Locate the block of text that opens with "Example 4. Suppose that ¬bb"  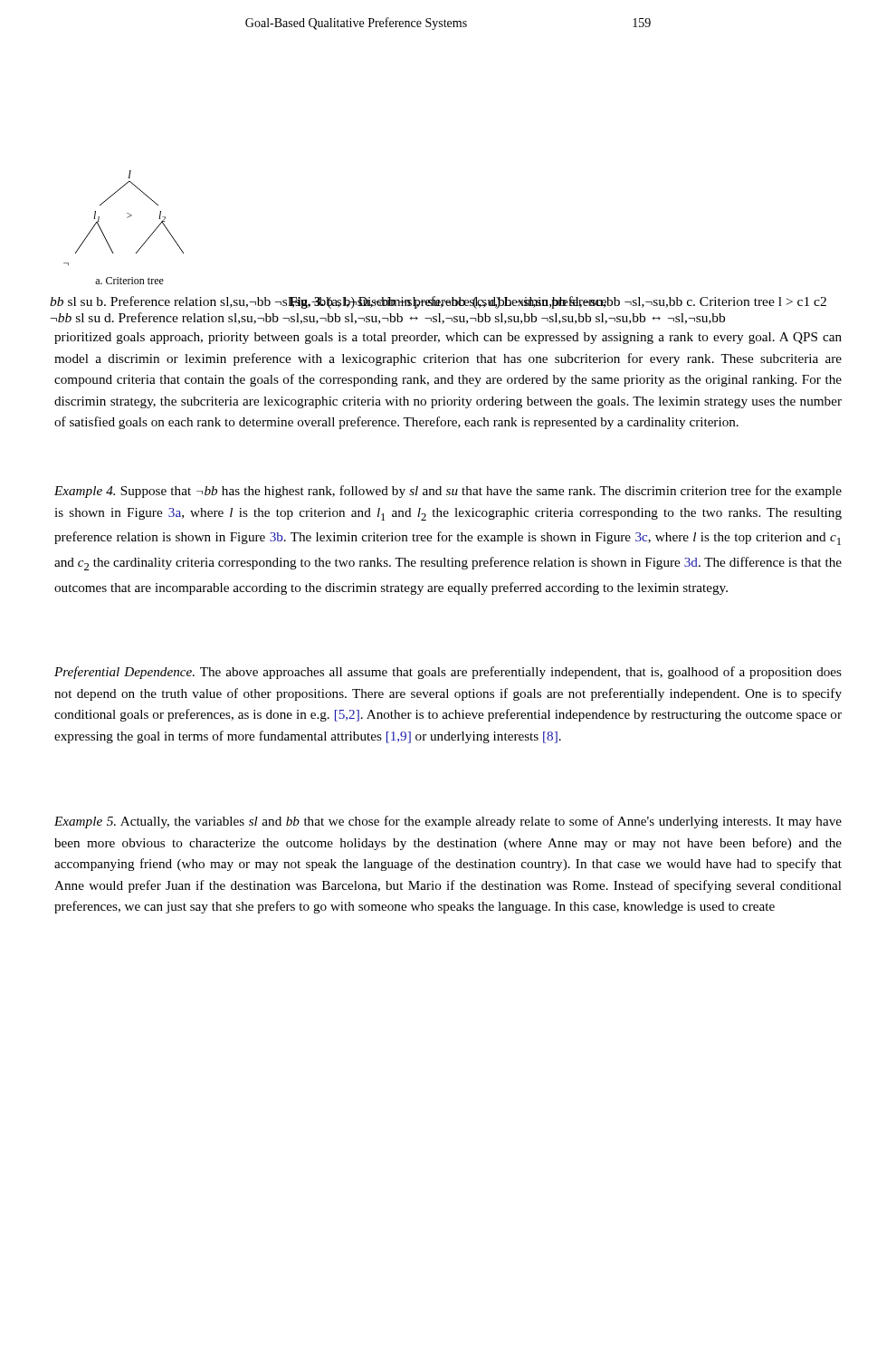[x=448, y=538]
